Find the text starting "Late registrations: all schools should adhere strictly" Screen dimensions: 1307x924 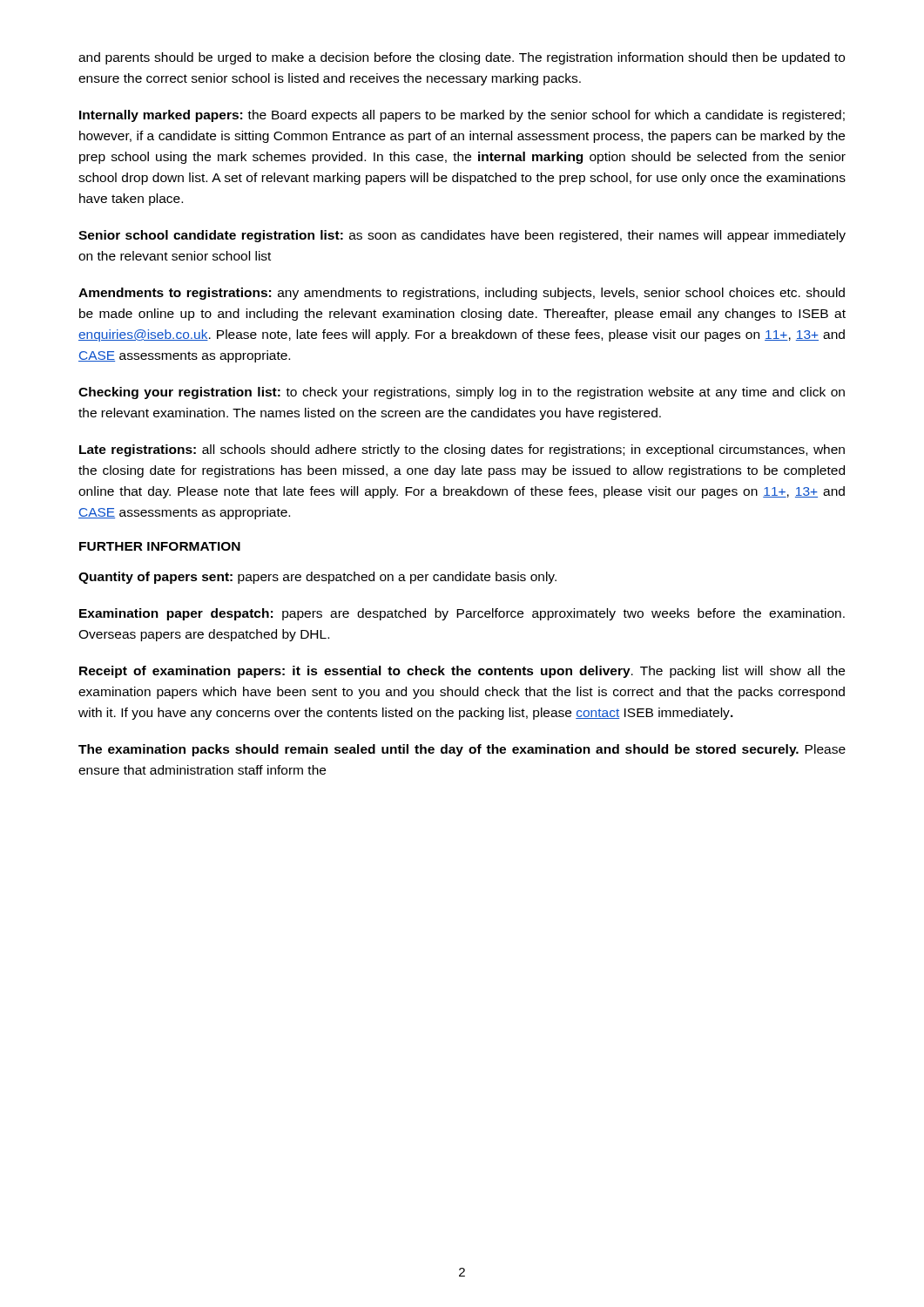tap(462, 481)
